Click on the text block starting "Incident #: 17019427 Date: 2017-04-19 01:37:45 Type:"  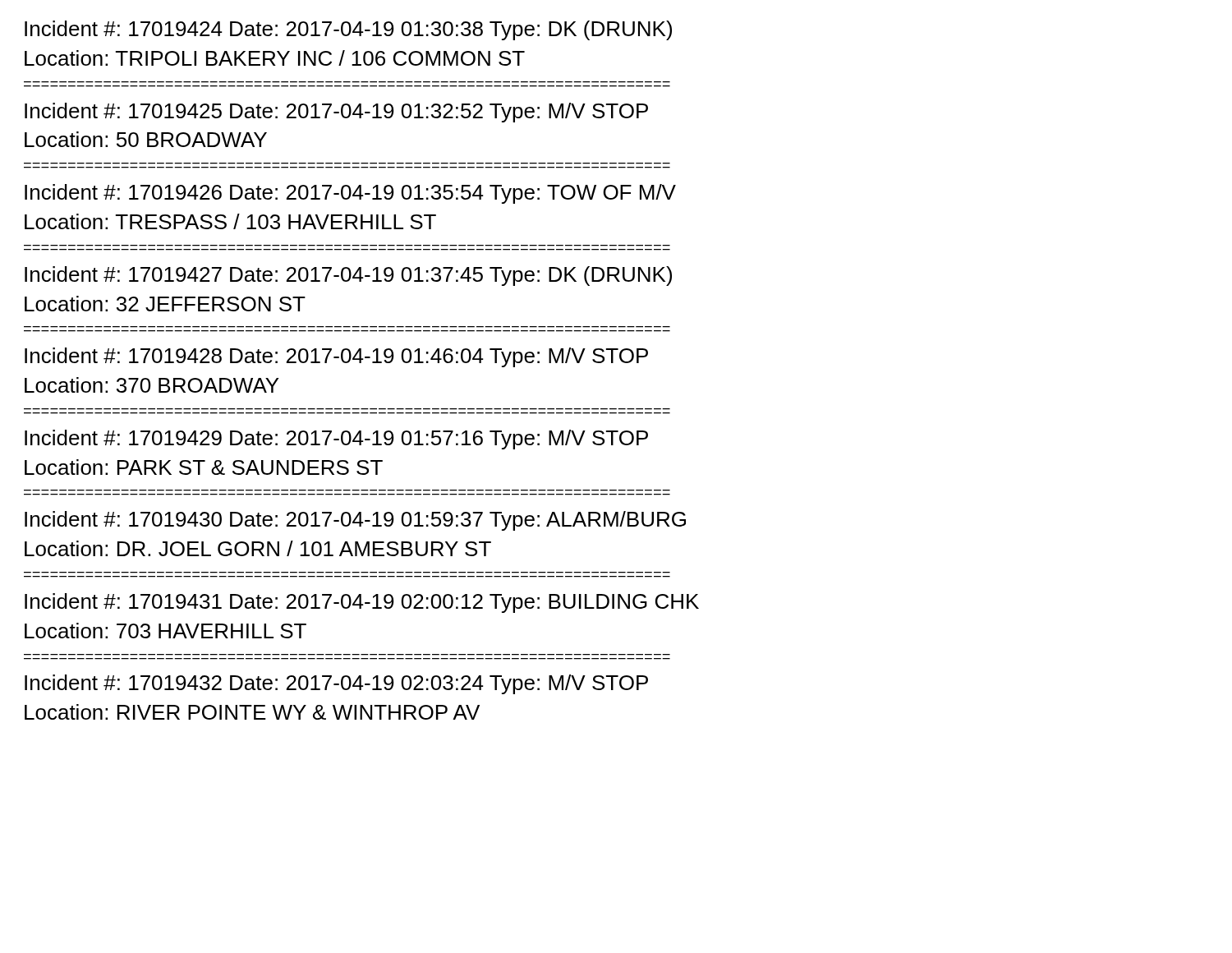point(616,290)
